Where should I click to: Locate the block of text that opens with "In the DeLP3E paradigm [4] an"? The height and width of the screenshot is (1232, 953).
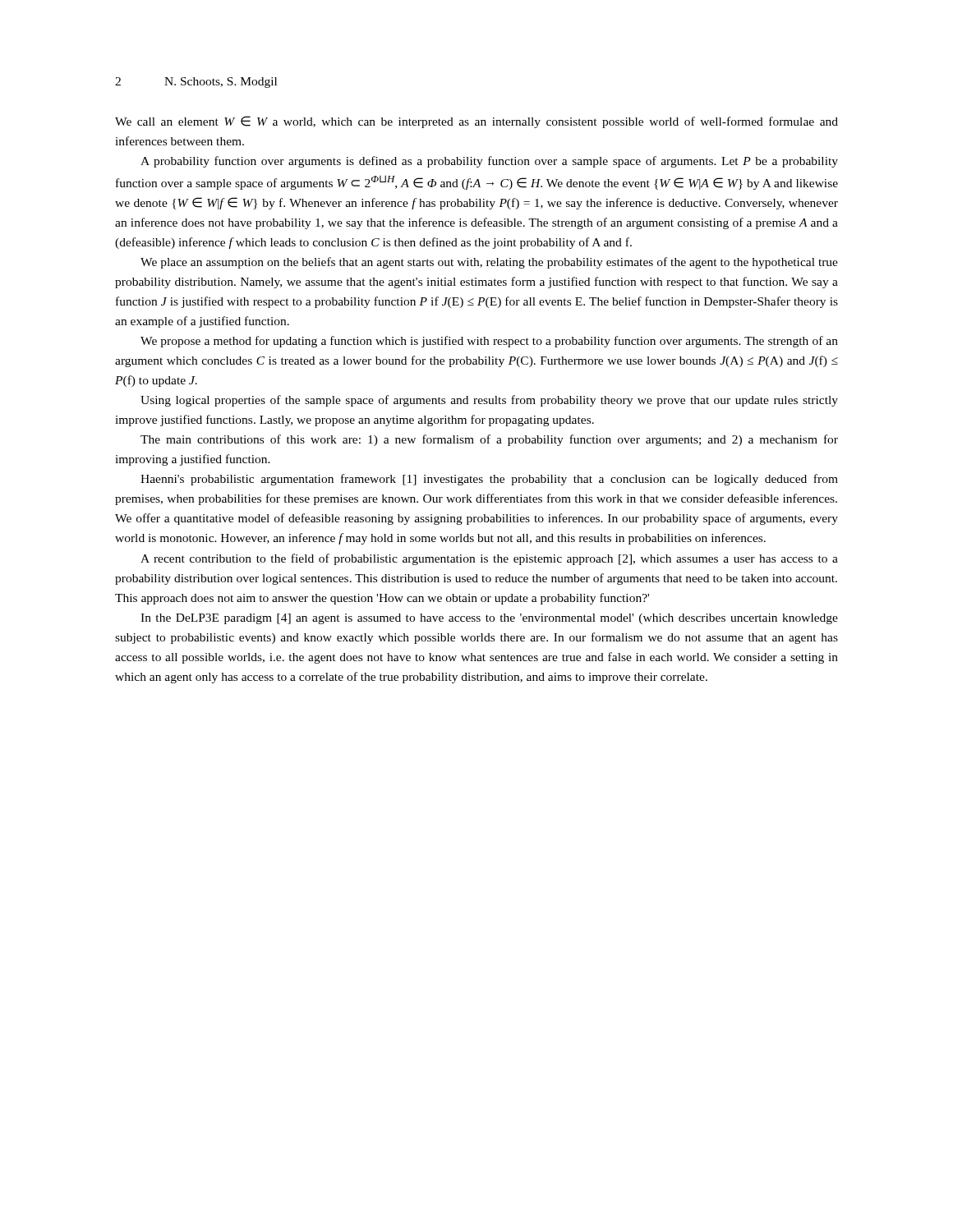tap(476, 647)
